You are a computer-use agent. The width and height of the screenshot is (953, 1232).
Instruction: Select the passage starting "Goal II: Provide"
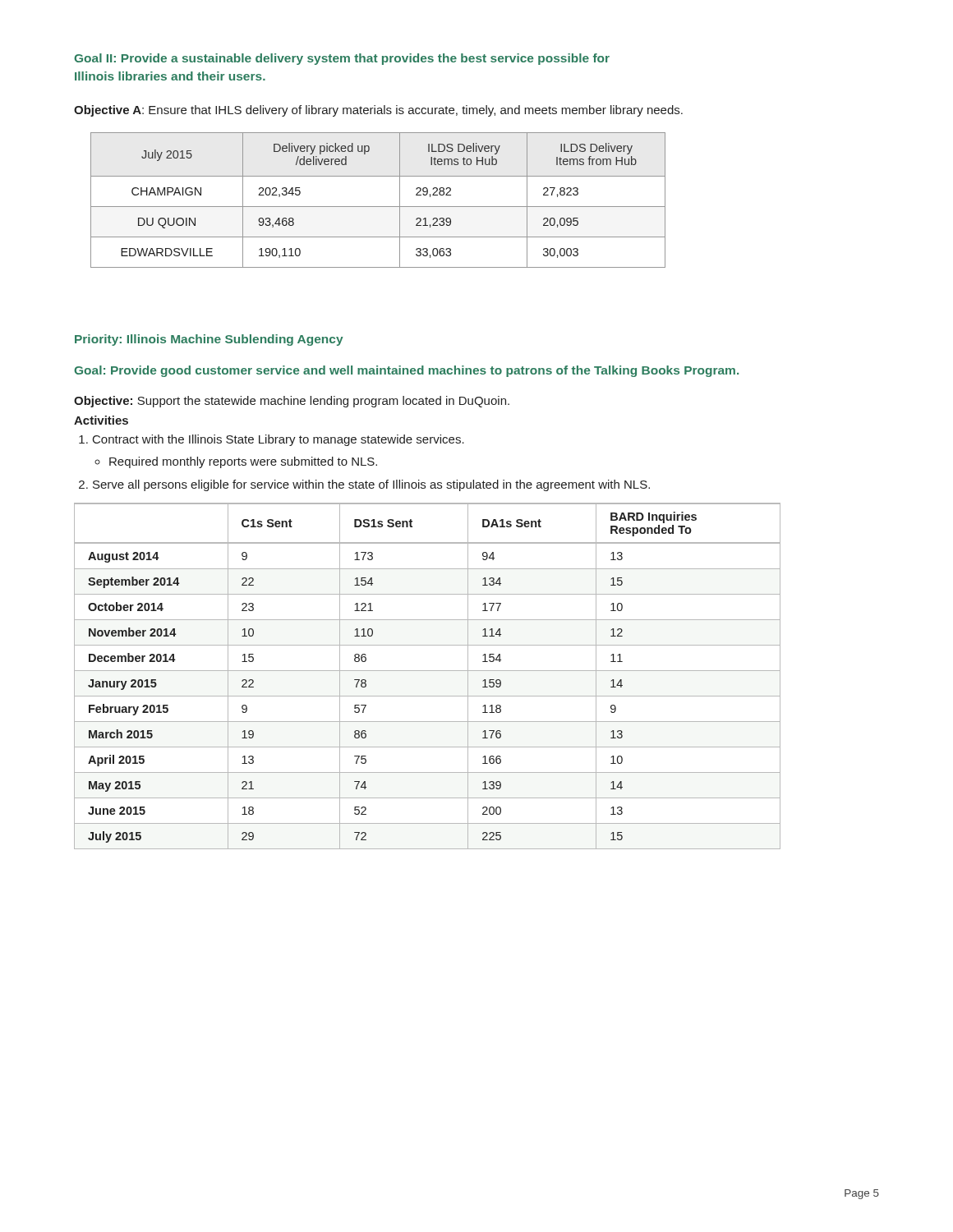[342, 67]
